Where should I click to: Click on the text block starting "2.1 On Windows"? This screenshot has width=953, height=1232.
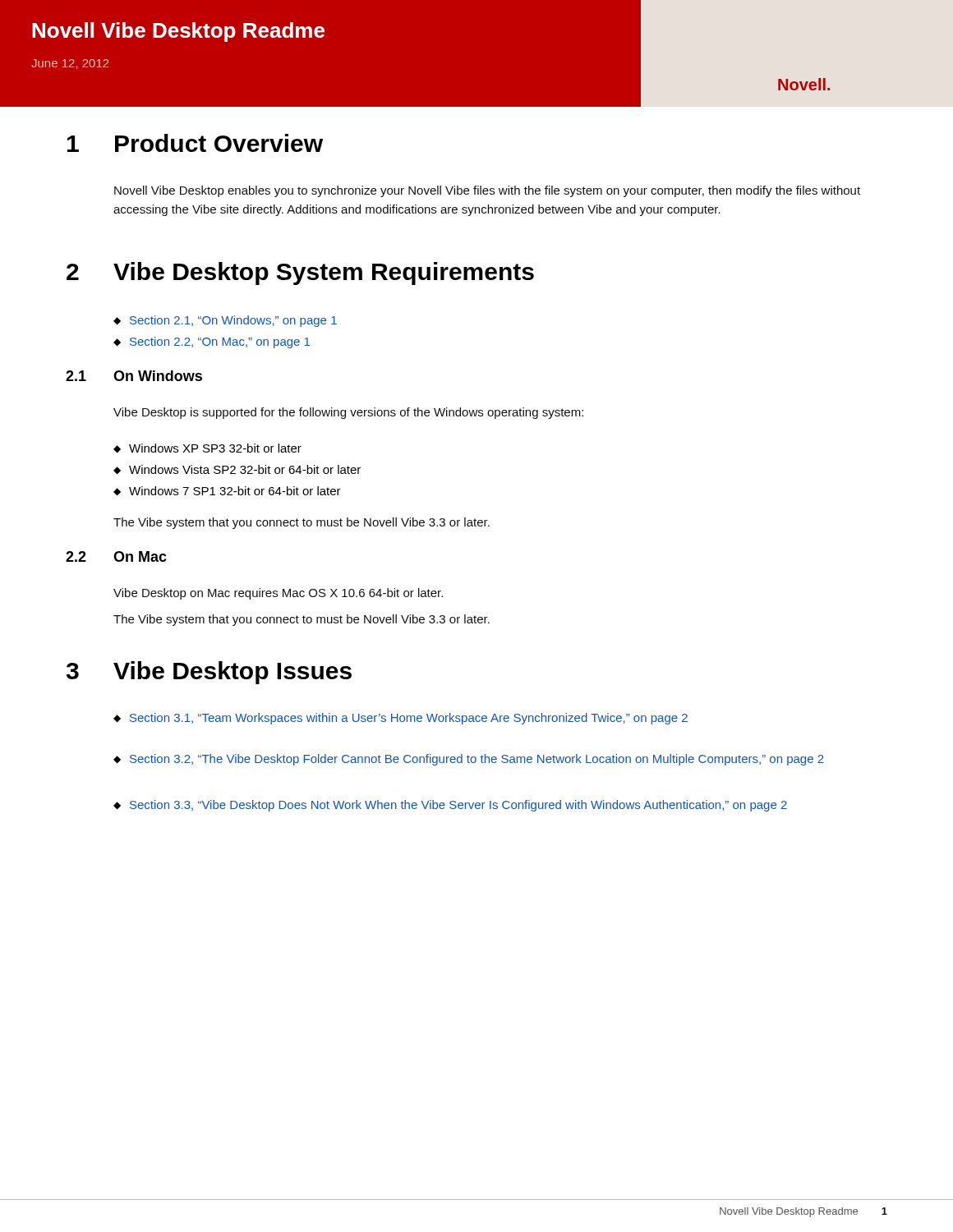(134, 376)
